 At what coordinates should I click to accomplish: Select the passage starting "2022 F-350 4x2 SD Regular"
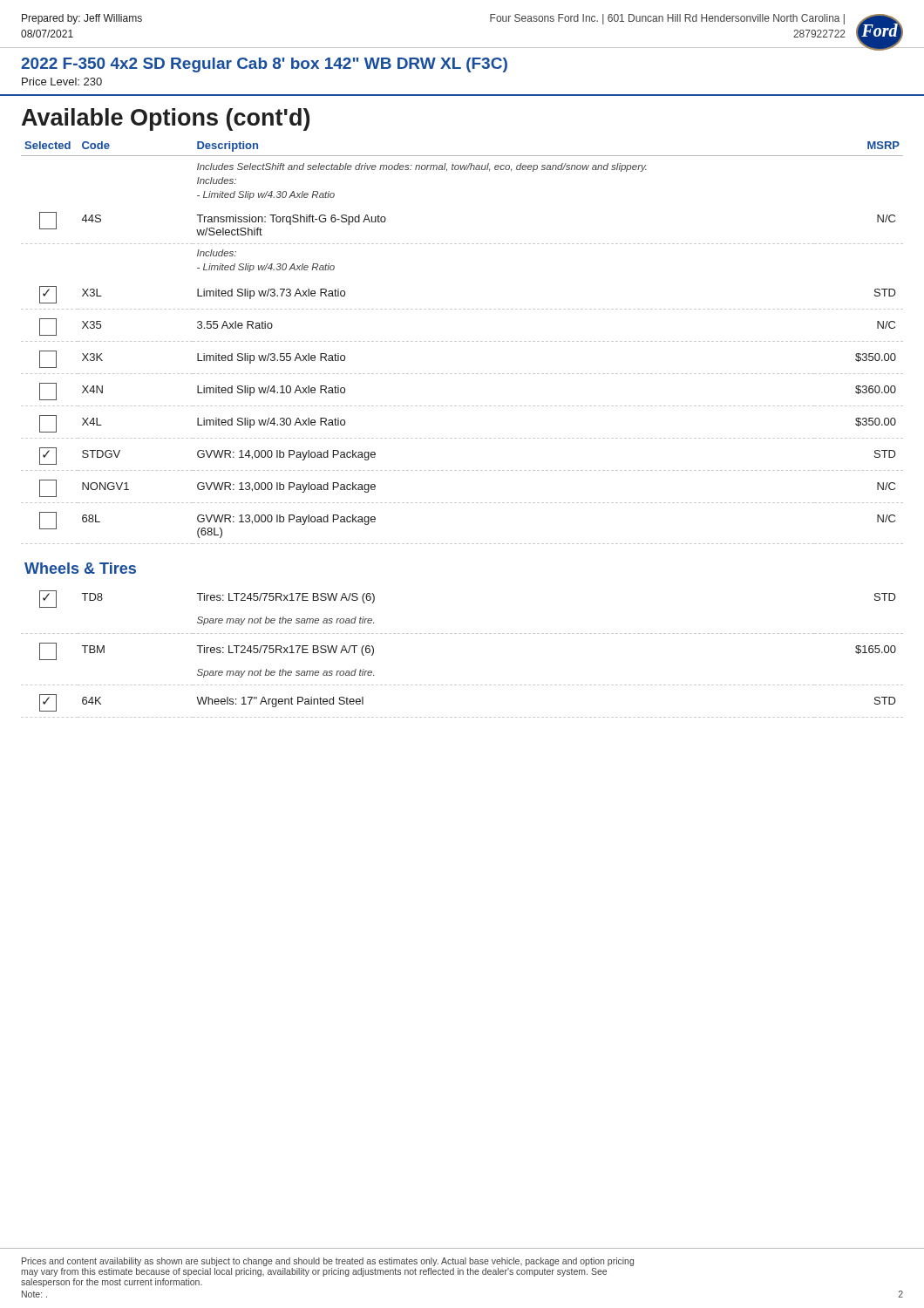click(264, 63)
